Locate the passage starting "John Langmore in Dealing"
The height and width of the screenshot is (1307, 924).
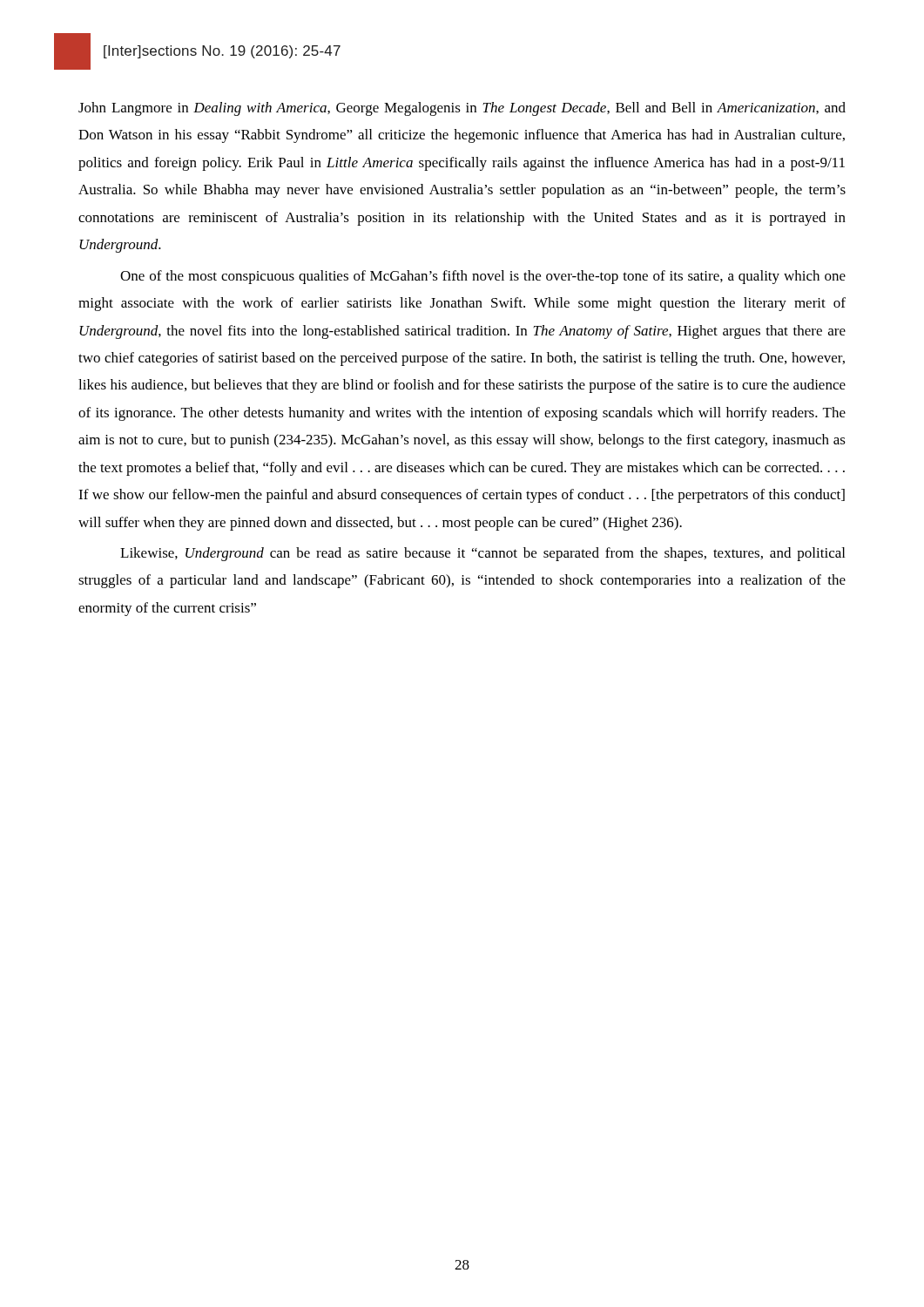tap(462, 176)
